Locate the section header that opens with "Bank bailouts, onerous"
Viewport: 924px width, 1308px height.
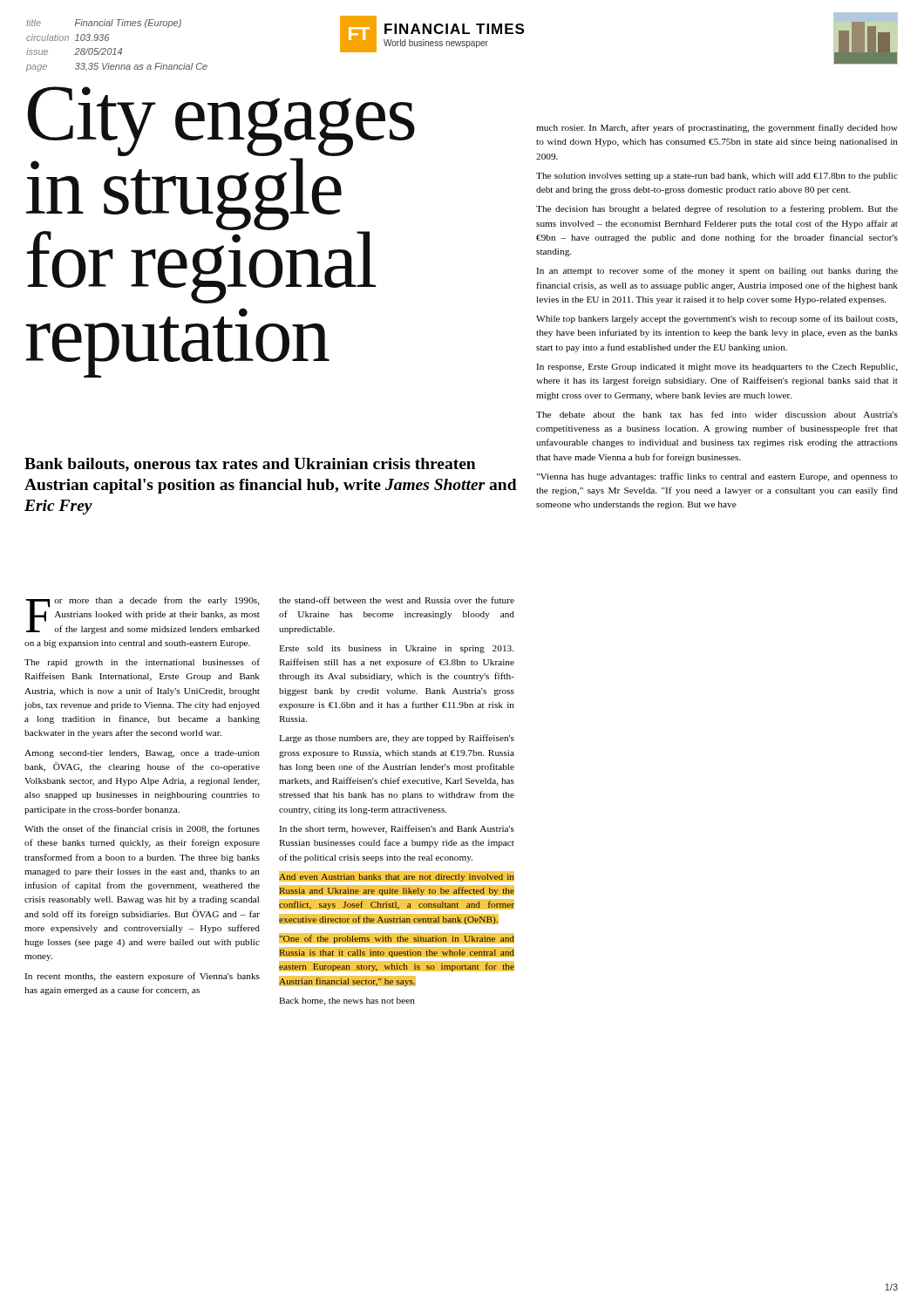(x=270, y=484)
